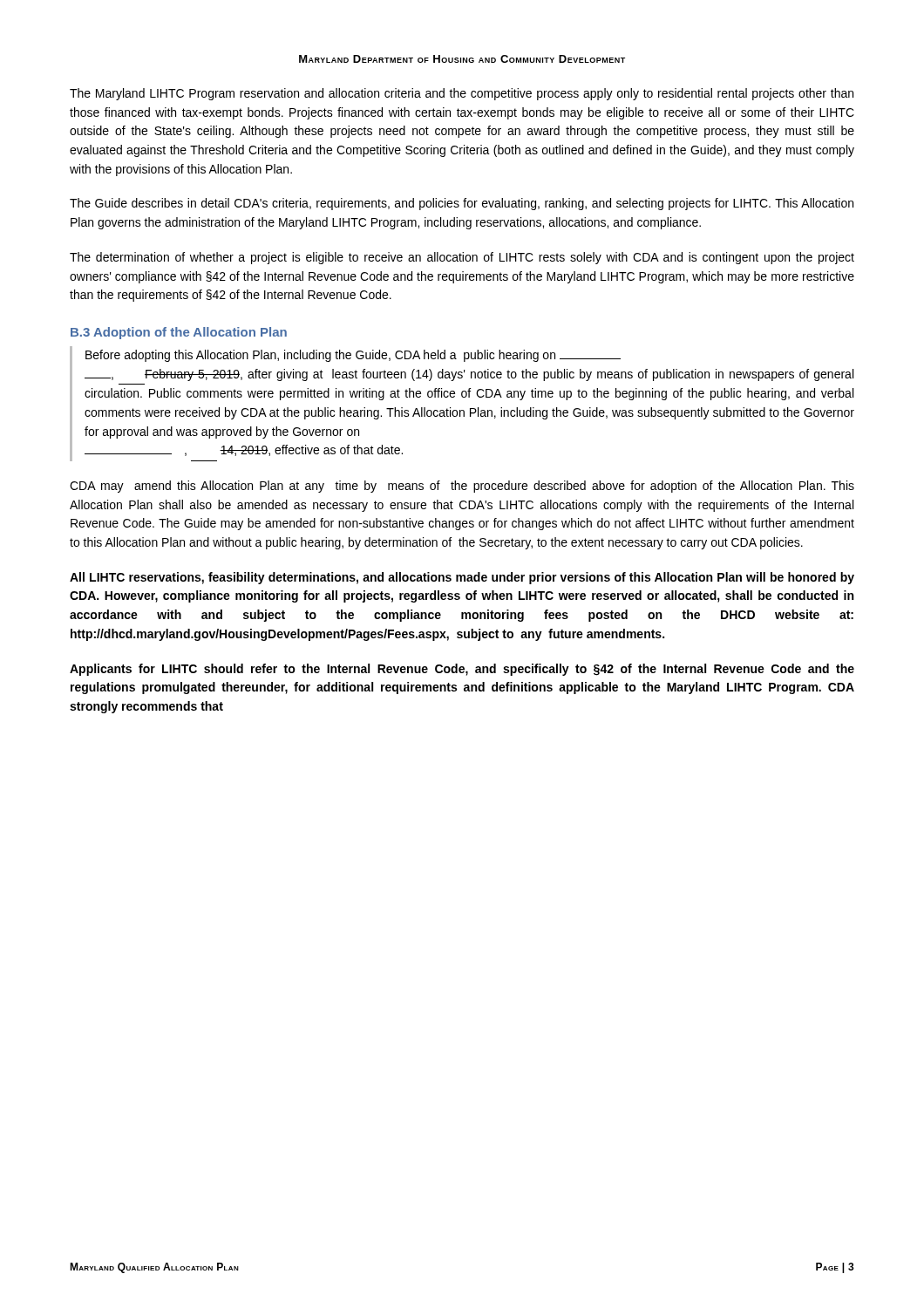Locate the text block that reads "Applicants for LIHTC should refer"
This screenshot has width=924, height=1308.
[462, 687]
